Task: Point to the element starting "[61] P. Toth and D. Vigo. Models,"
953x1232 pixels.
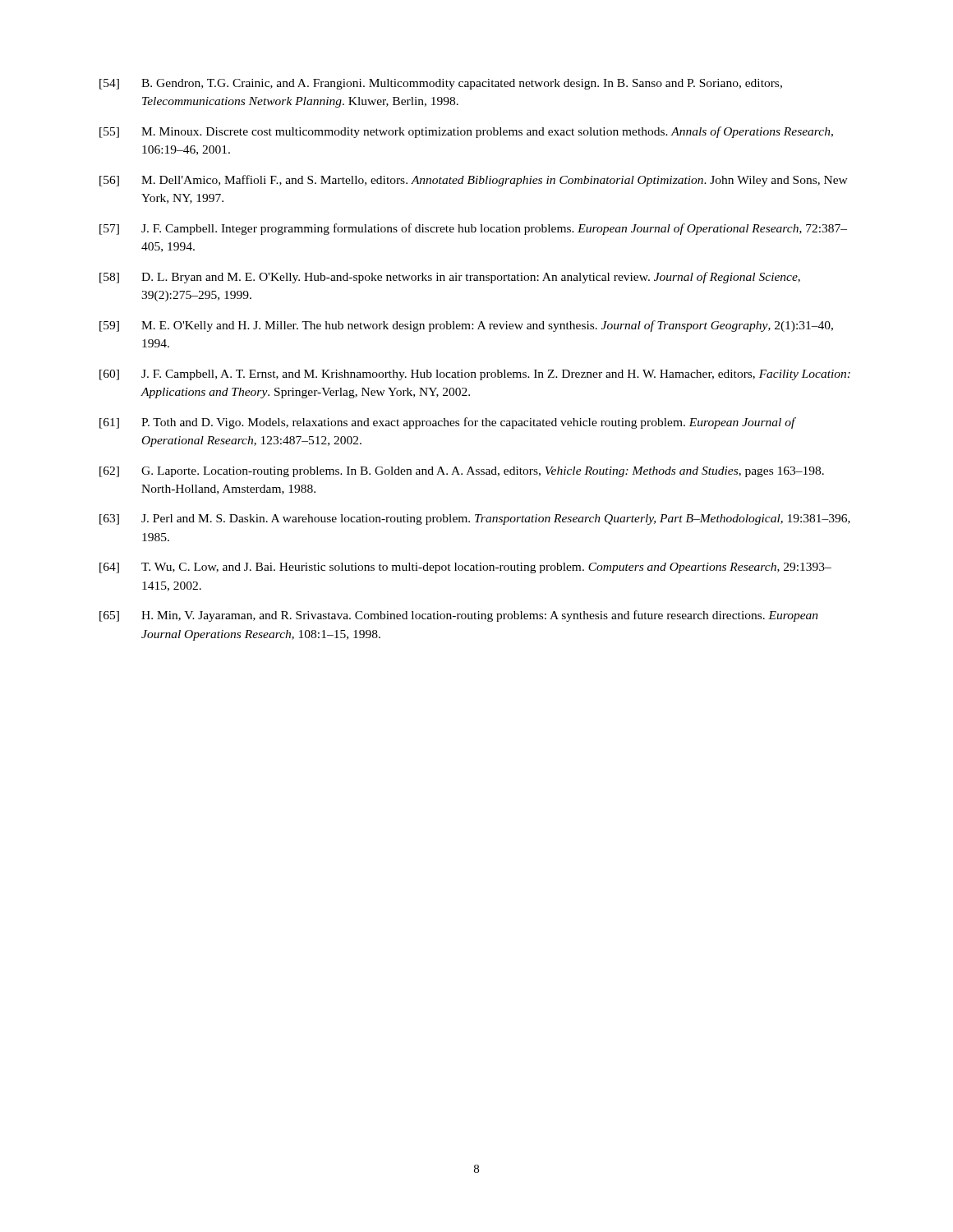Action: click(x=476, y=431)
